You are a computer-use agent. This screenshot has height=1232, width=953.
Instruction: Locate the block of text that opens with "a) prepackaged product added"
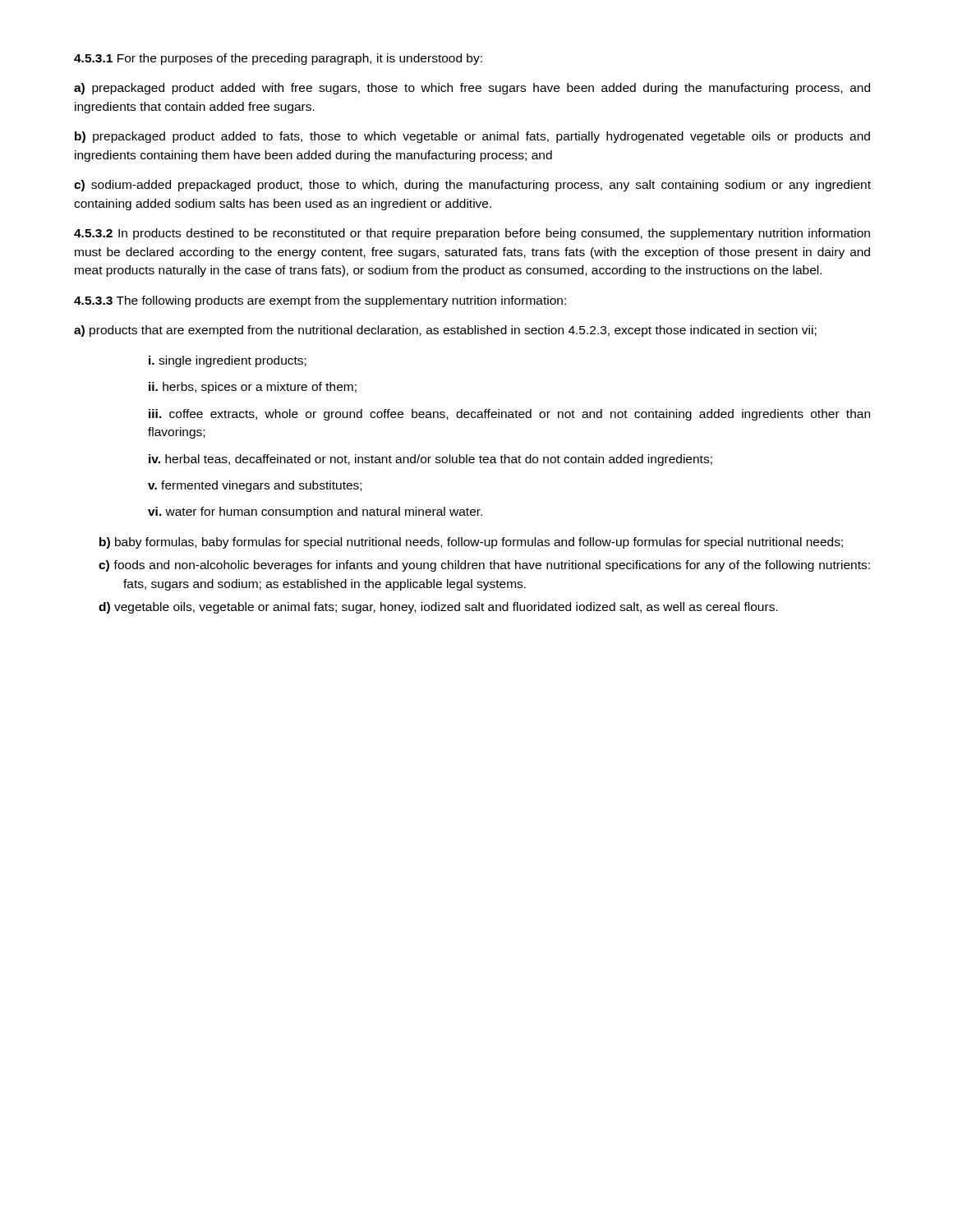coord(472,97)
